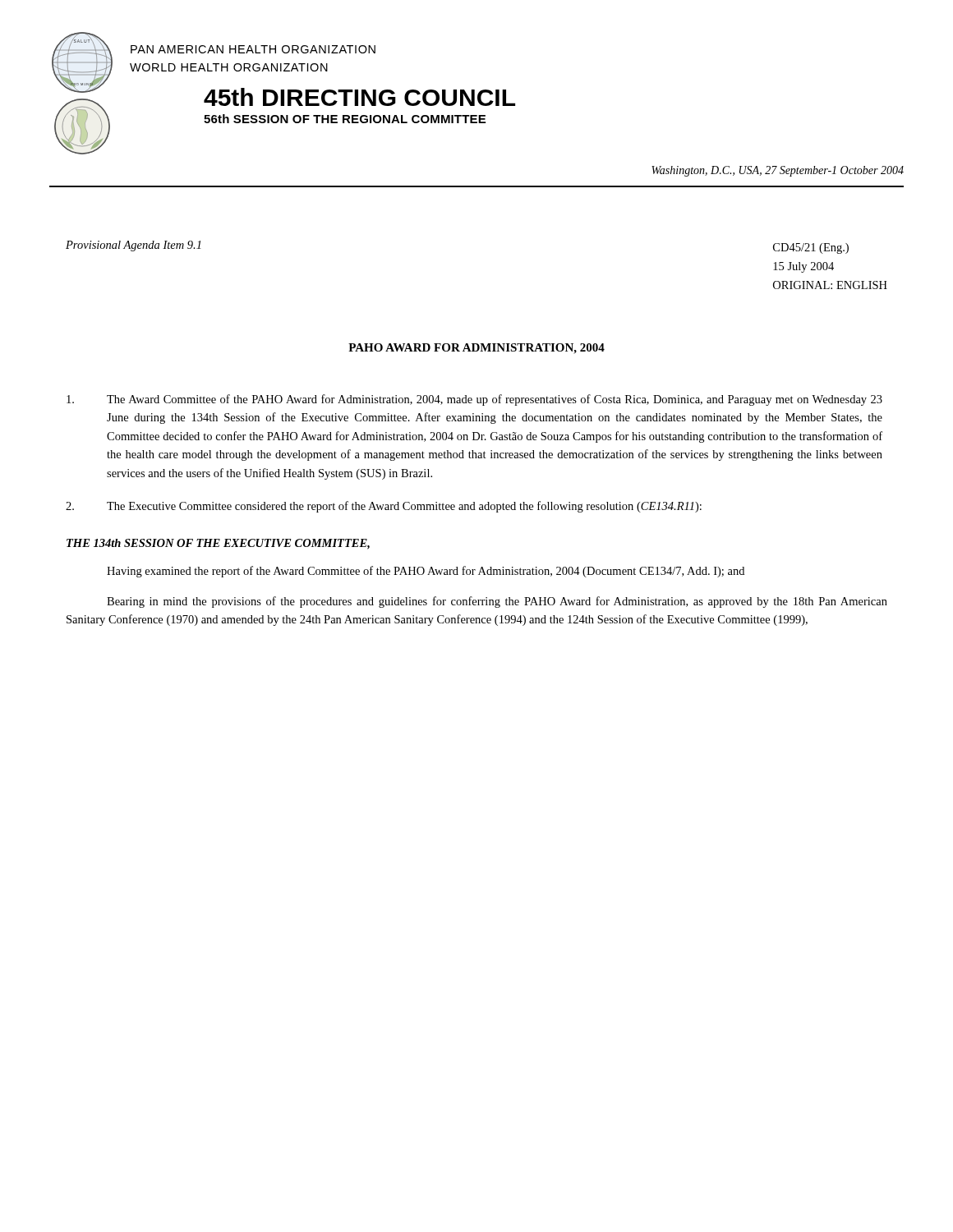953x1232 pixels.
Task: Select the text block with the text "Having examined the report of the"
Action: [426, 571]
